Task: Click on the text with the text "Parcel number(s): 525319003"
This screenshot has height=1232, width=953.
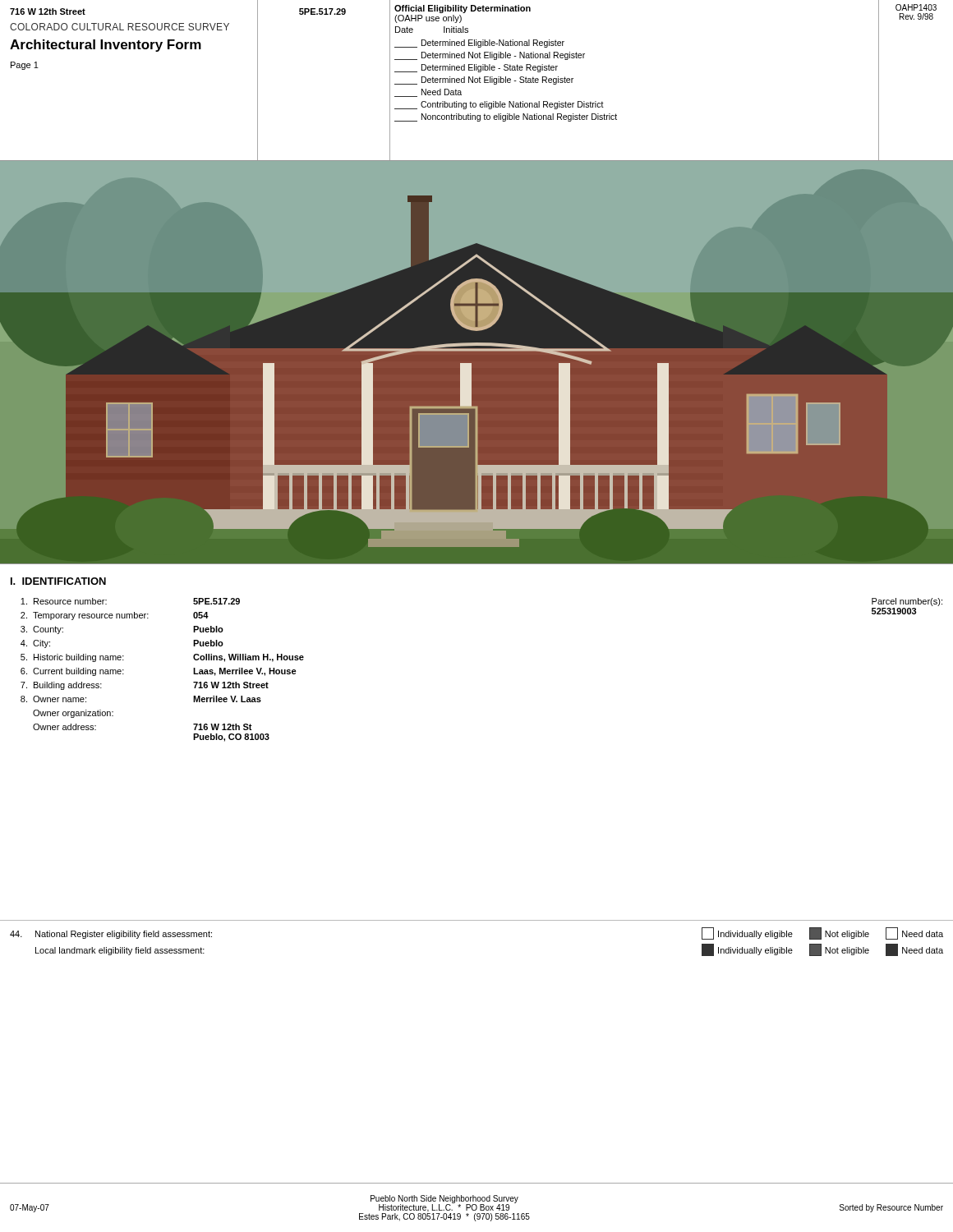Action: [907, 606]
